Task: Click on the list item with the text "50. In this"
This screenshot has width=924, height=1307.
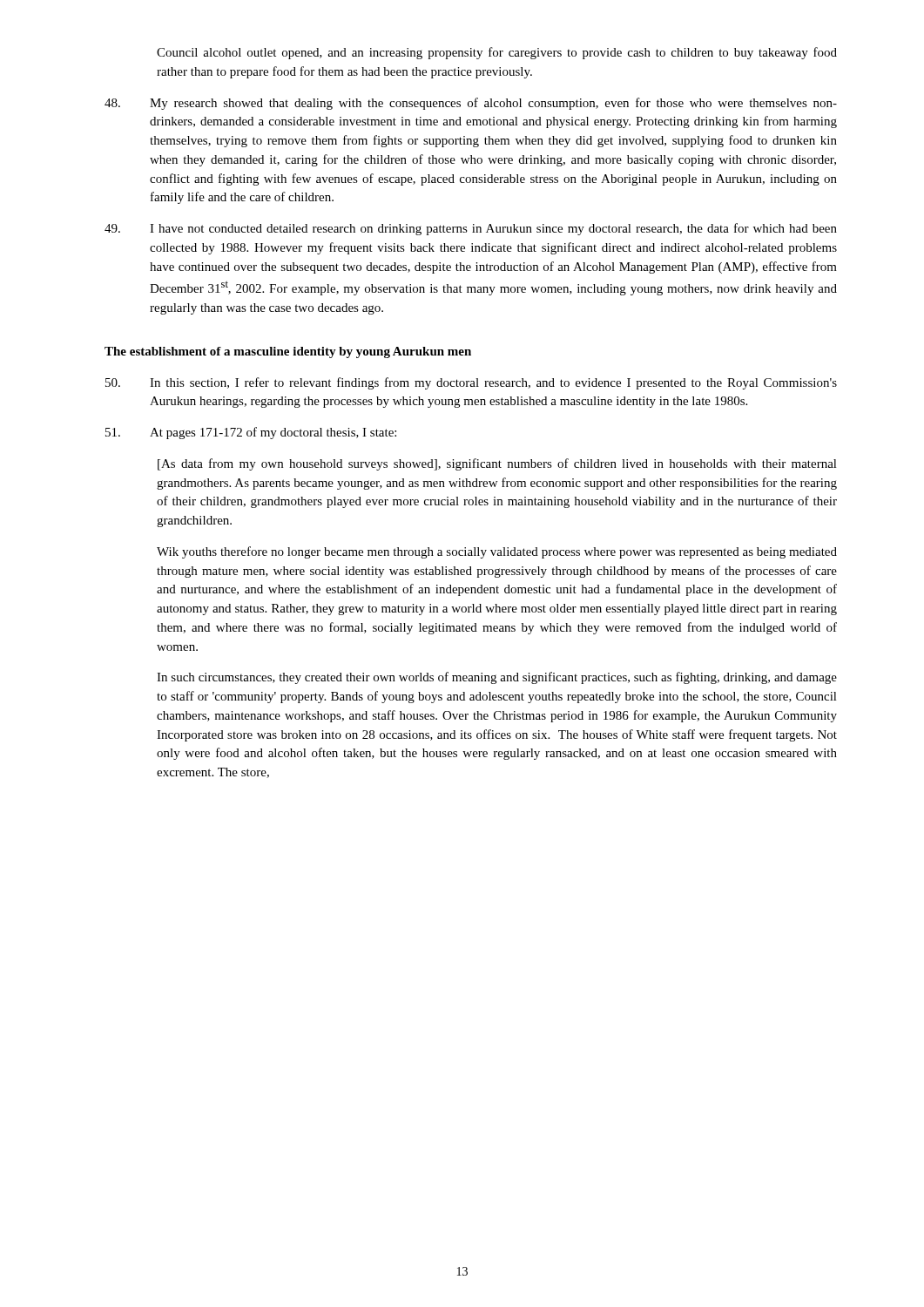Action: tap(471, 392)
